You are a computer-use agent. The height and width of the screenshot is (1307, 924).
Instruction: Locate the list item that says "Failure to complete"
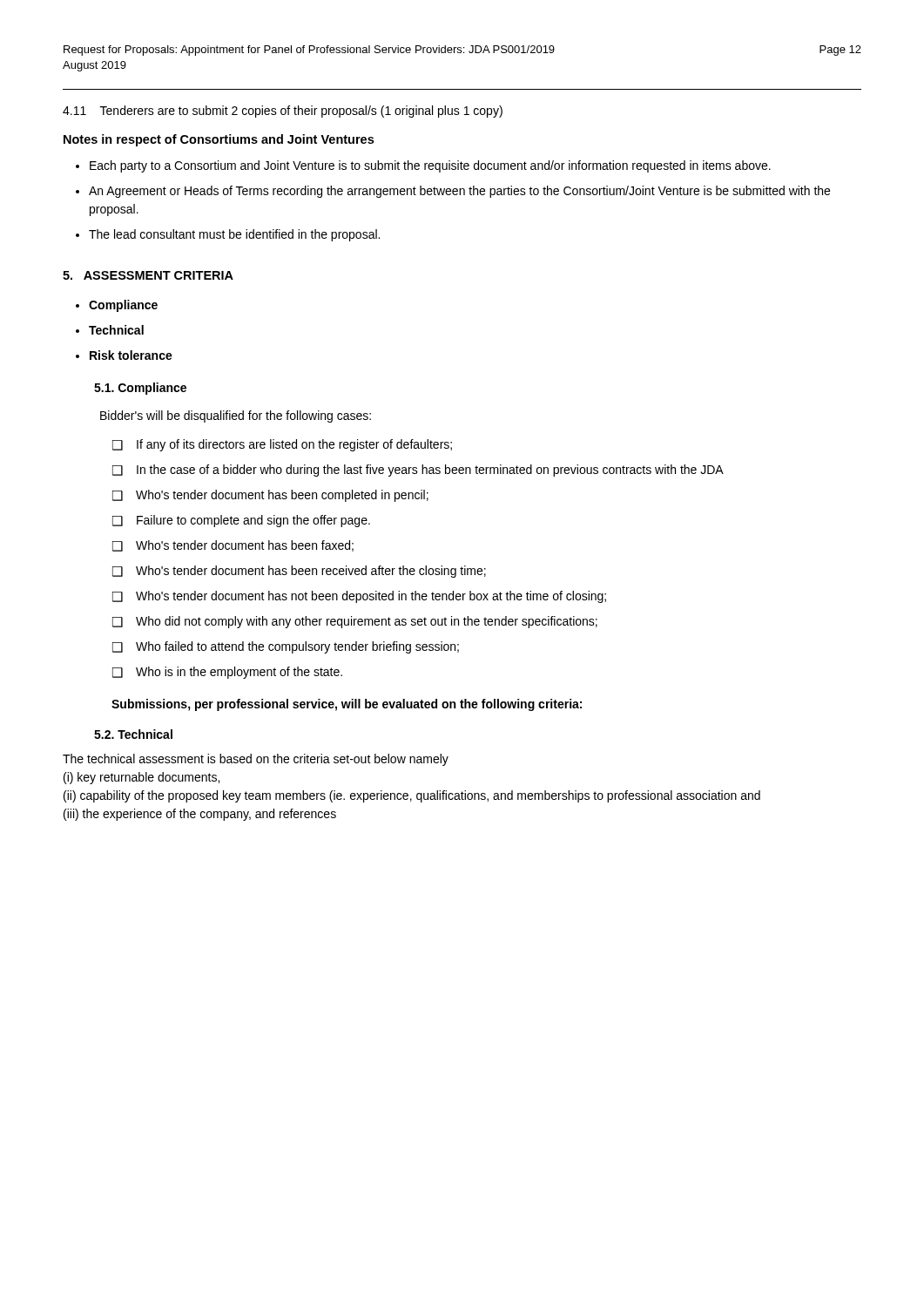coord(253,521)
